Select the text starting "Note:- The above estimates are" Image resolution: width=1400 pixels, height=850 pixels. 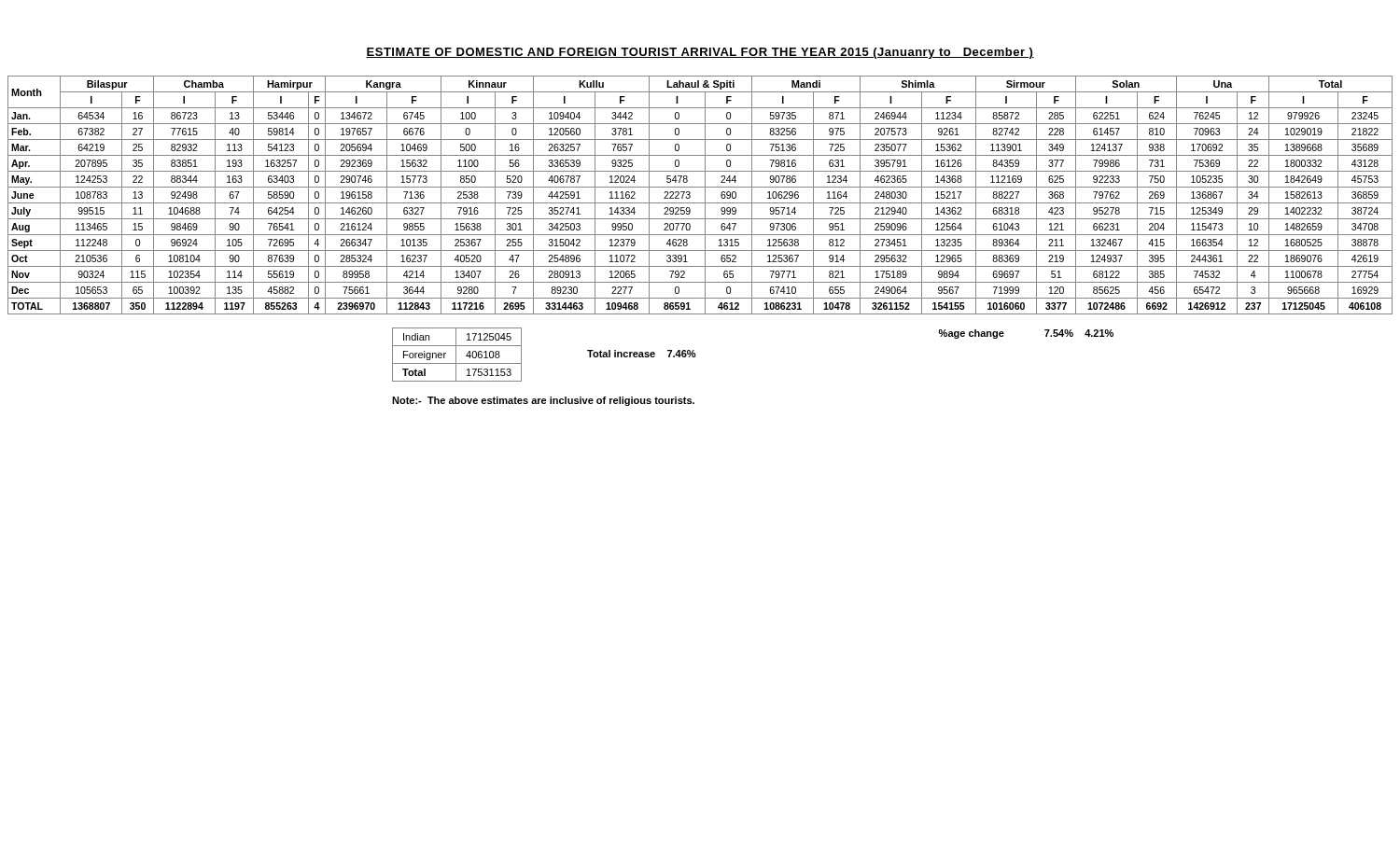click(543, 400)
